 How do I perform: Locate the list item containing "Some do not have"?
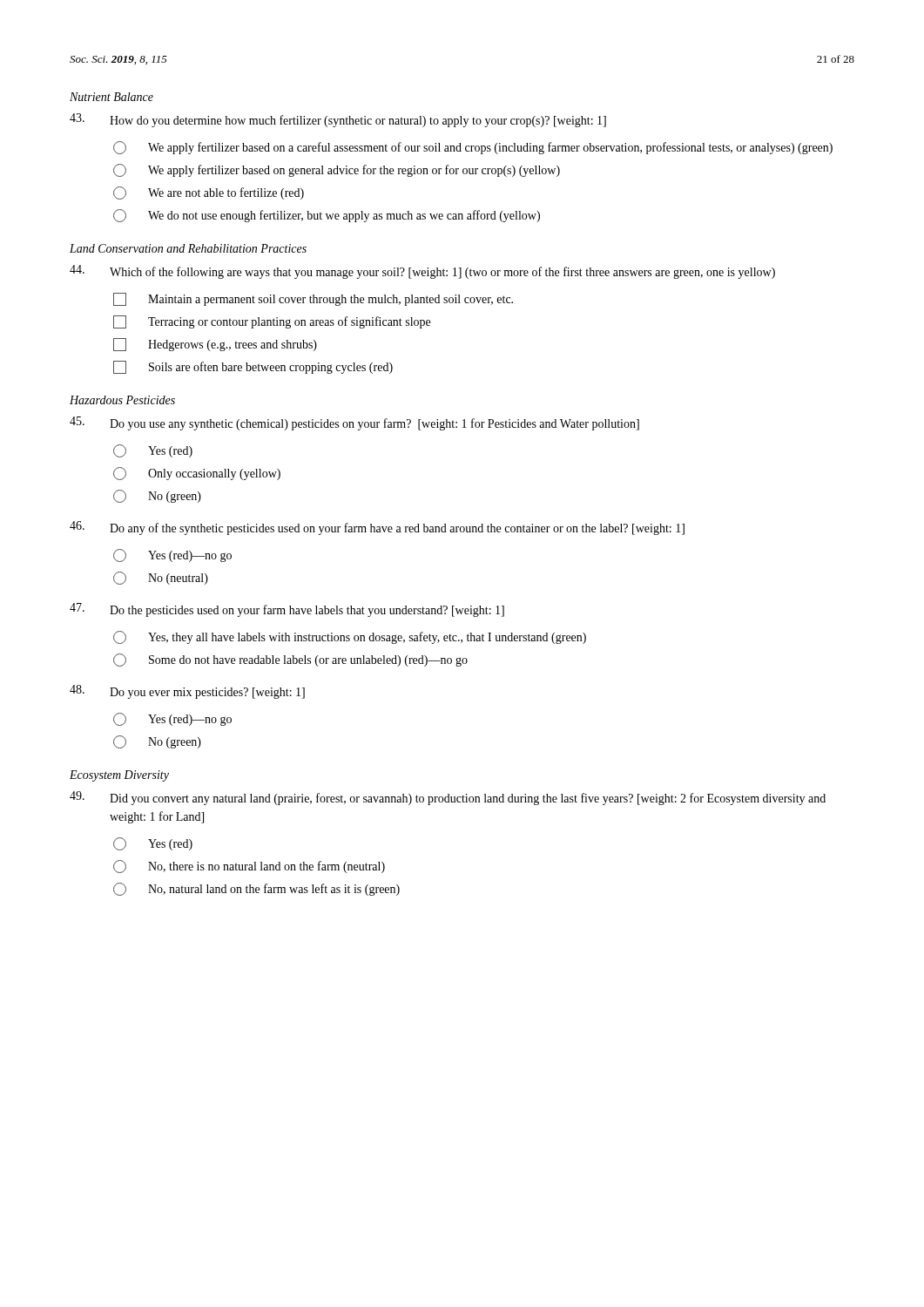(x=290, y=660)
